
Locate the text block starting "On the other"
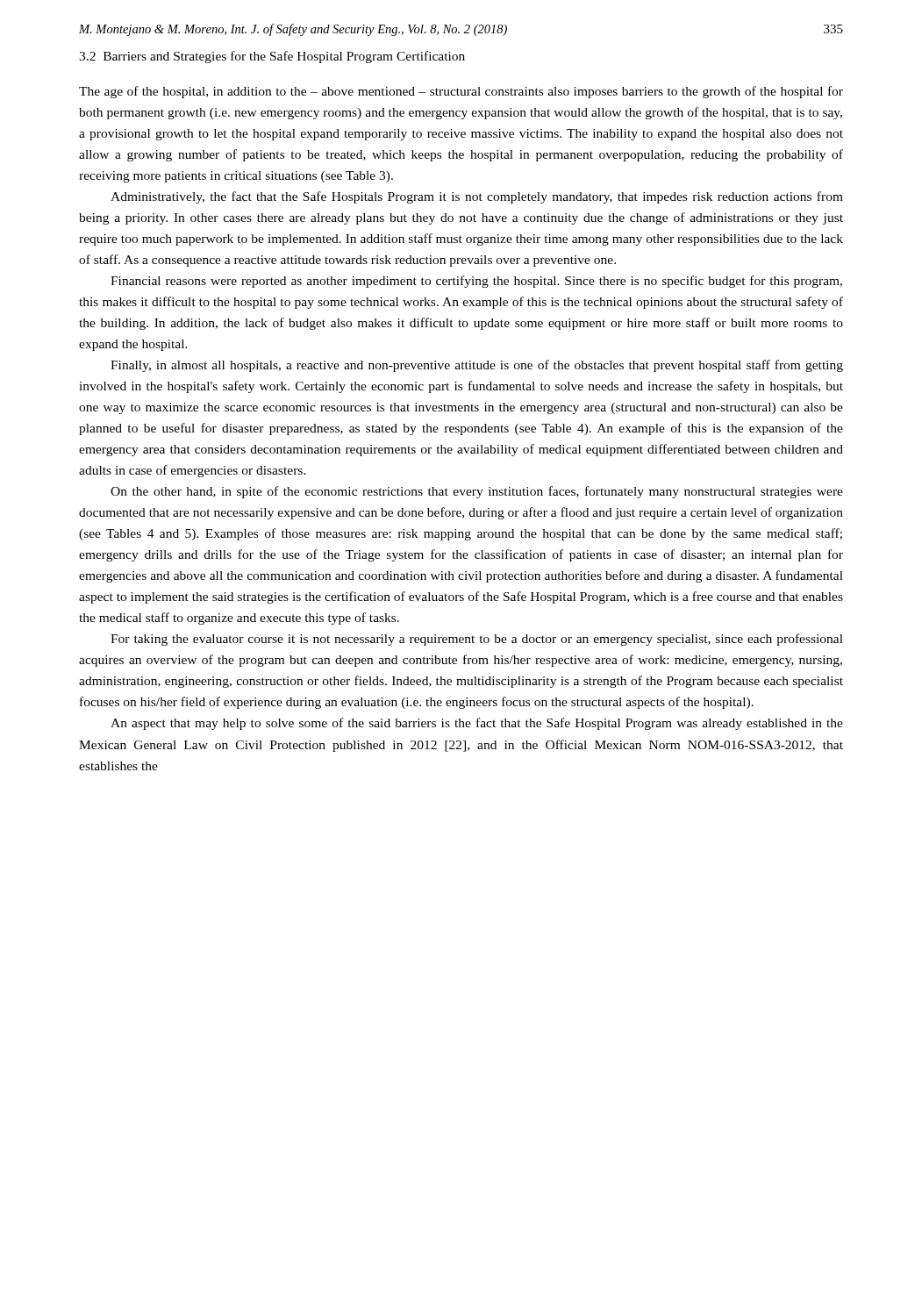(x=461, y=554)
